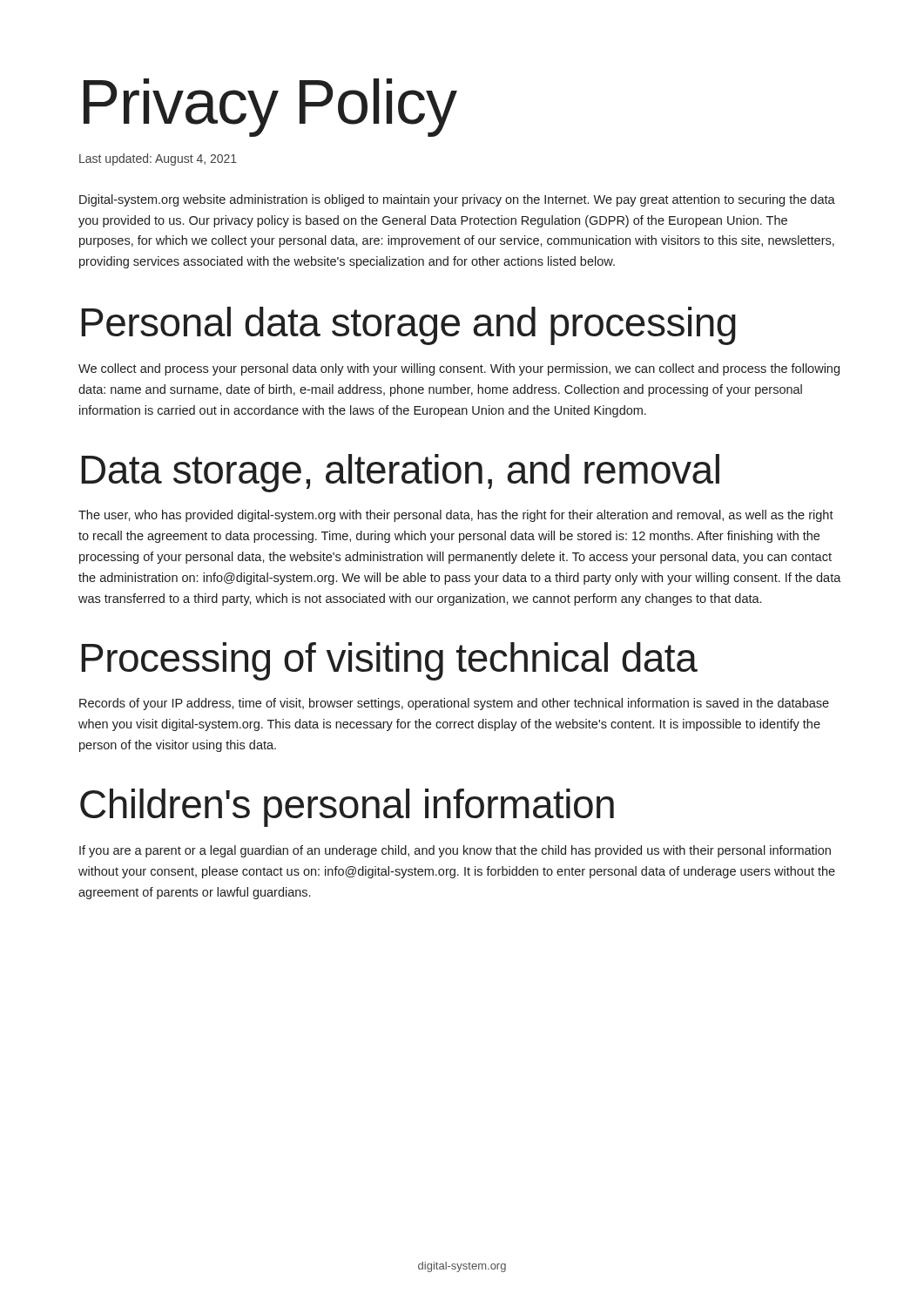Select the text block containing "Records of your IP address, time of"

pos(454,724)
